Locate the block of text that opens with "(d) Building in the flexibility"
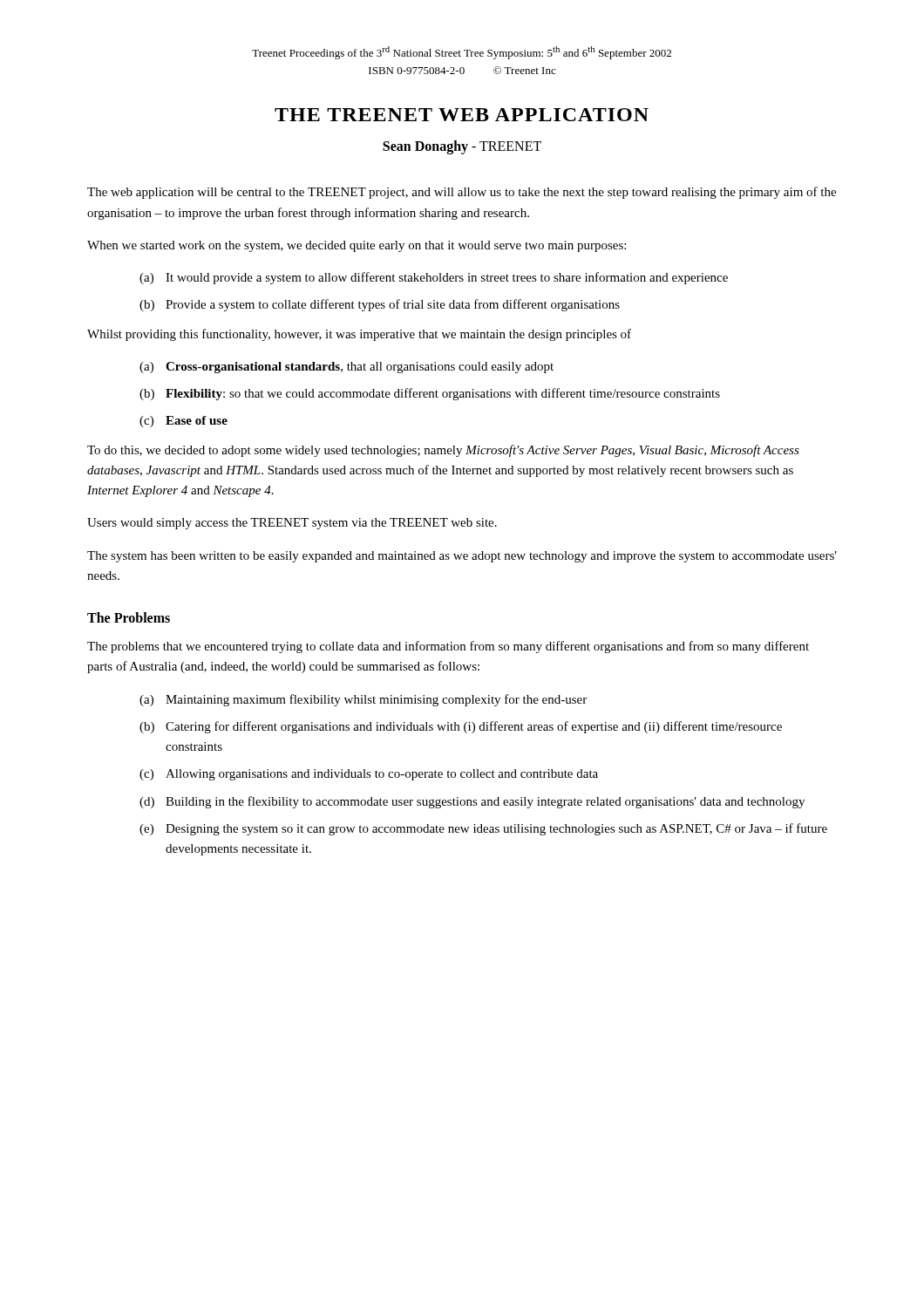Screen dimensions: 1308x924 click(x=488, y=802)
